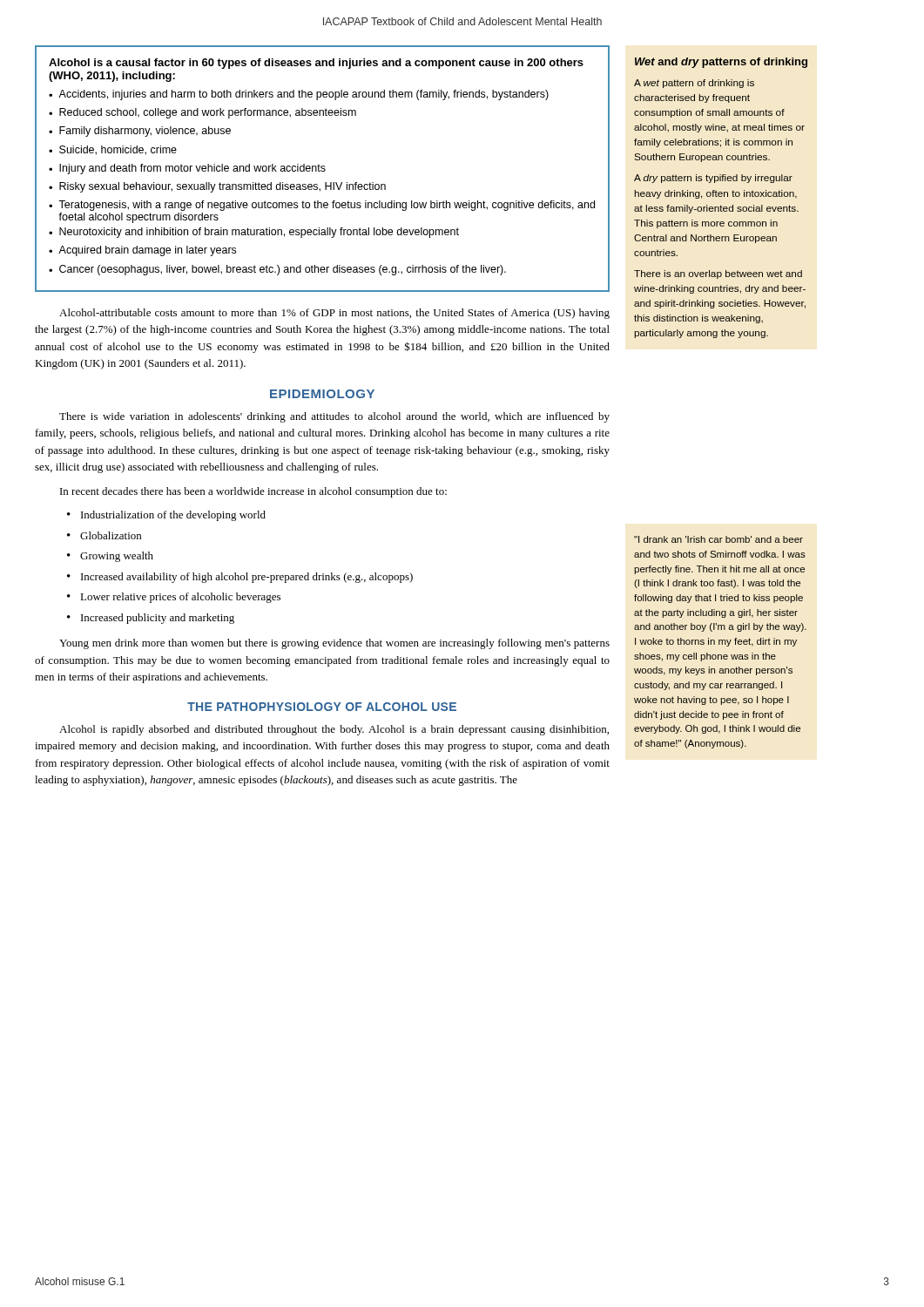Click on the text block with the text "There is wide"
924x1307 pixels.
click(x=322, y=441)
